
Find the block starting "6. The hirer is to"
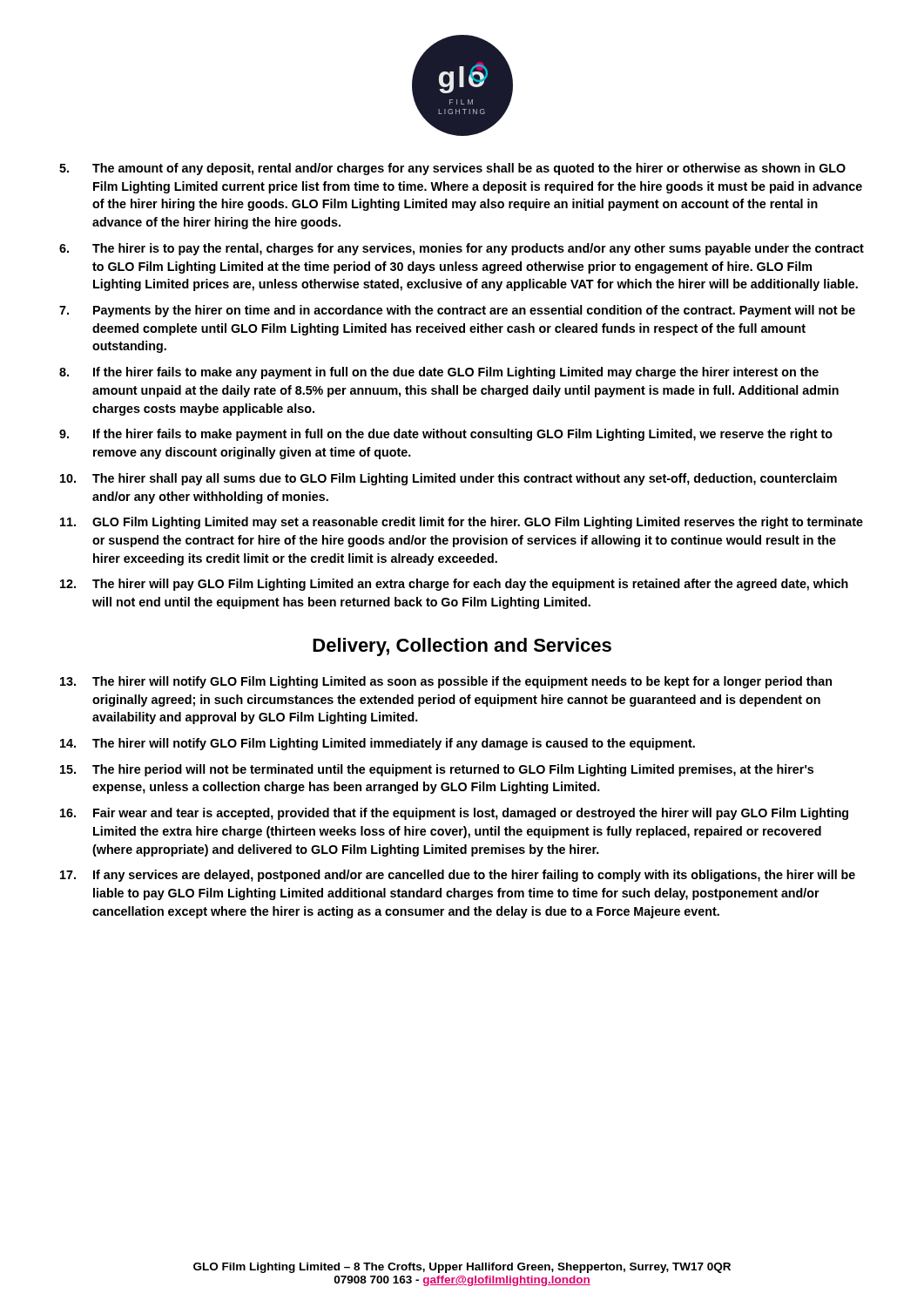click(x=462, y=267)
